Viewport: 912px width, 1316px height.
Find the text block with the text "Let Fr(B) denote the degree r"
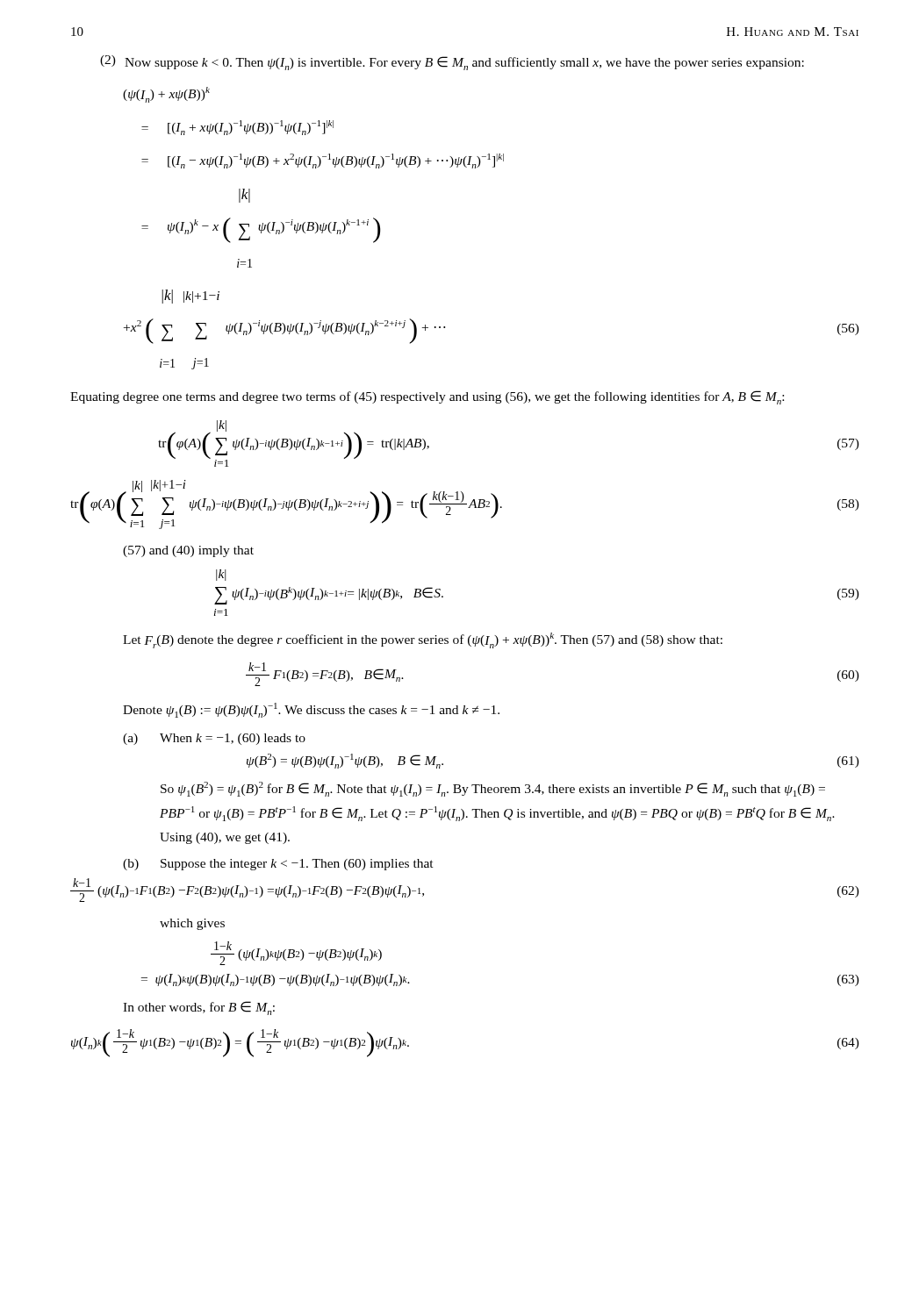coord(423,640)
